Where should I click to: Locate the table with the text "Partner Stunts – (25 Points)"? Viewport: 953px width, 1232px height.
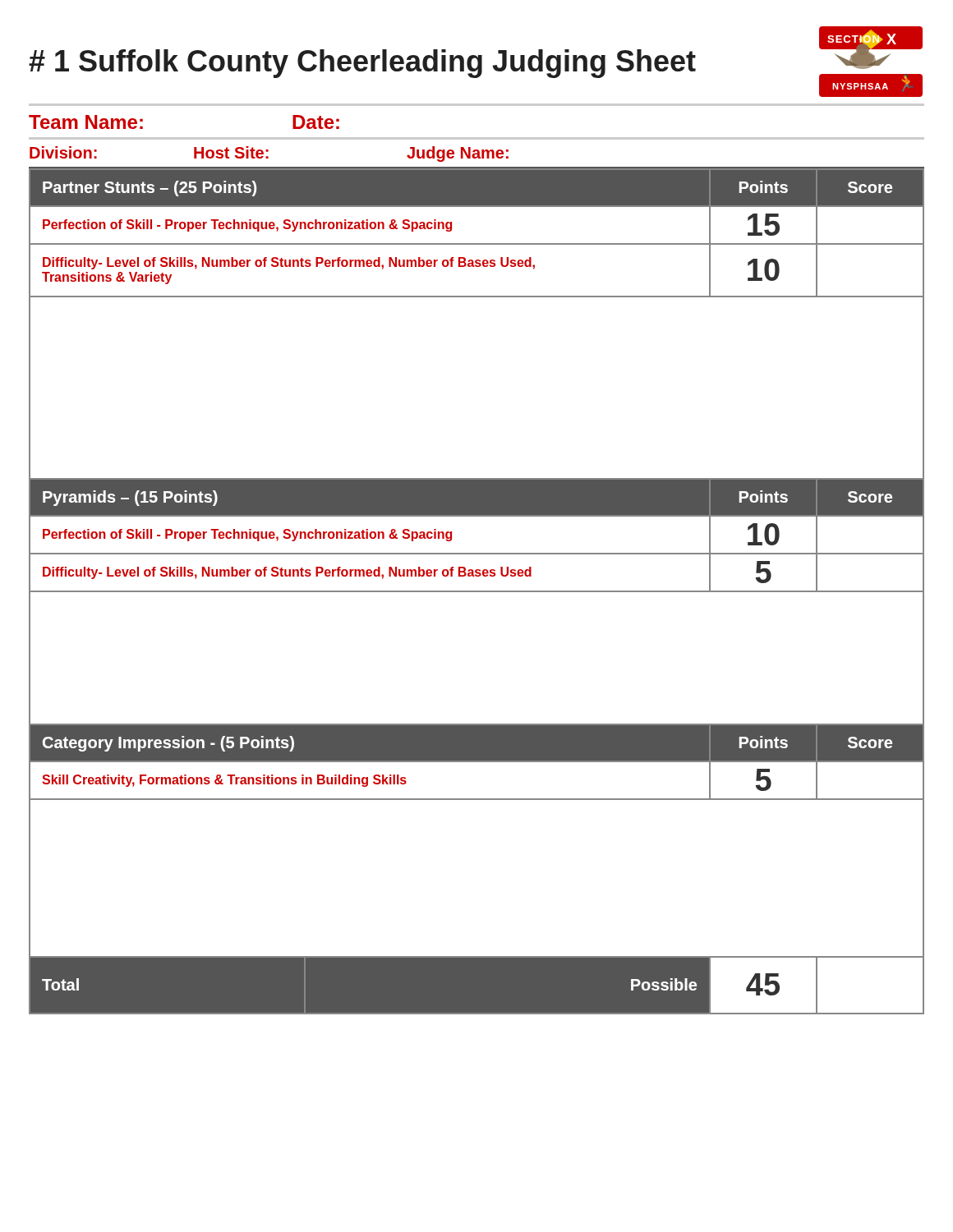pos(476,591)
